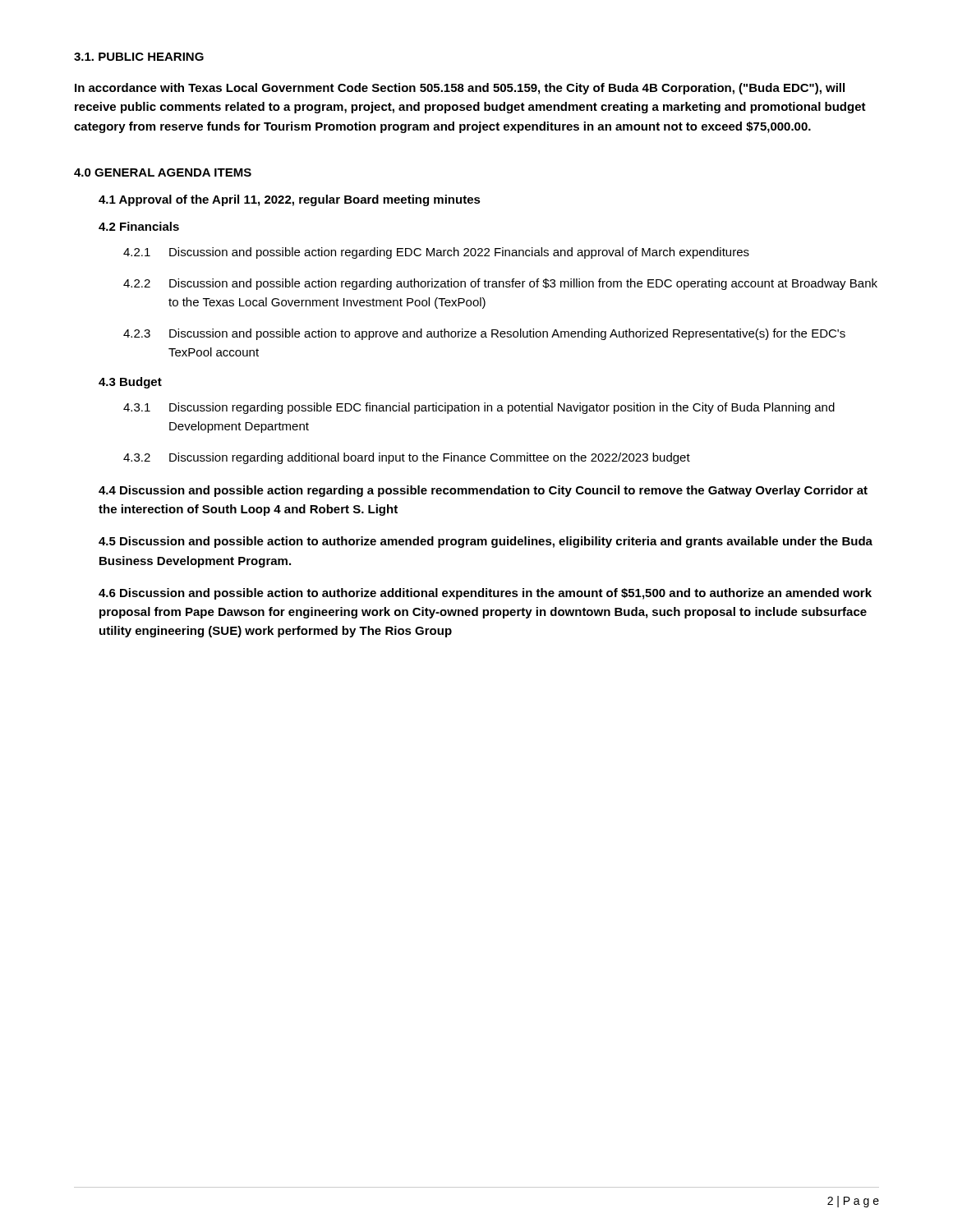The width and height of the screenshot is (953, 1232).
Task: Navigate to the passage starting "In accordance with"
Action: [470, 107]
